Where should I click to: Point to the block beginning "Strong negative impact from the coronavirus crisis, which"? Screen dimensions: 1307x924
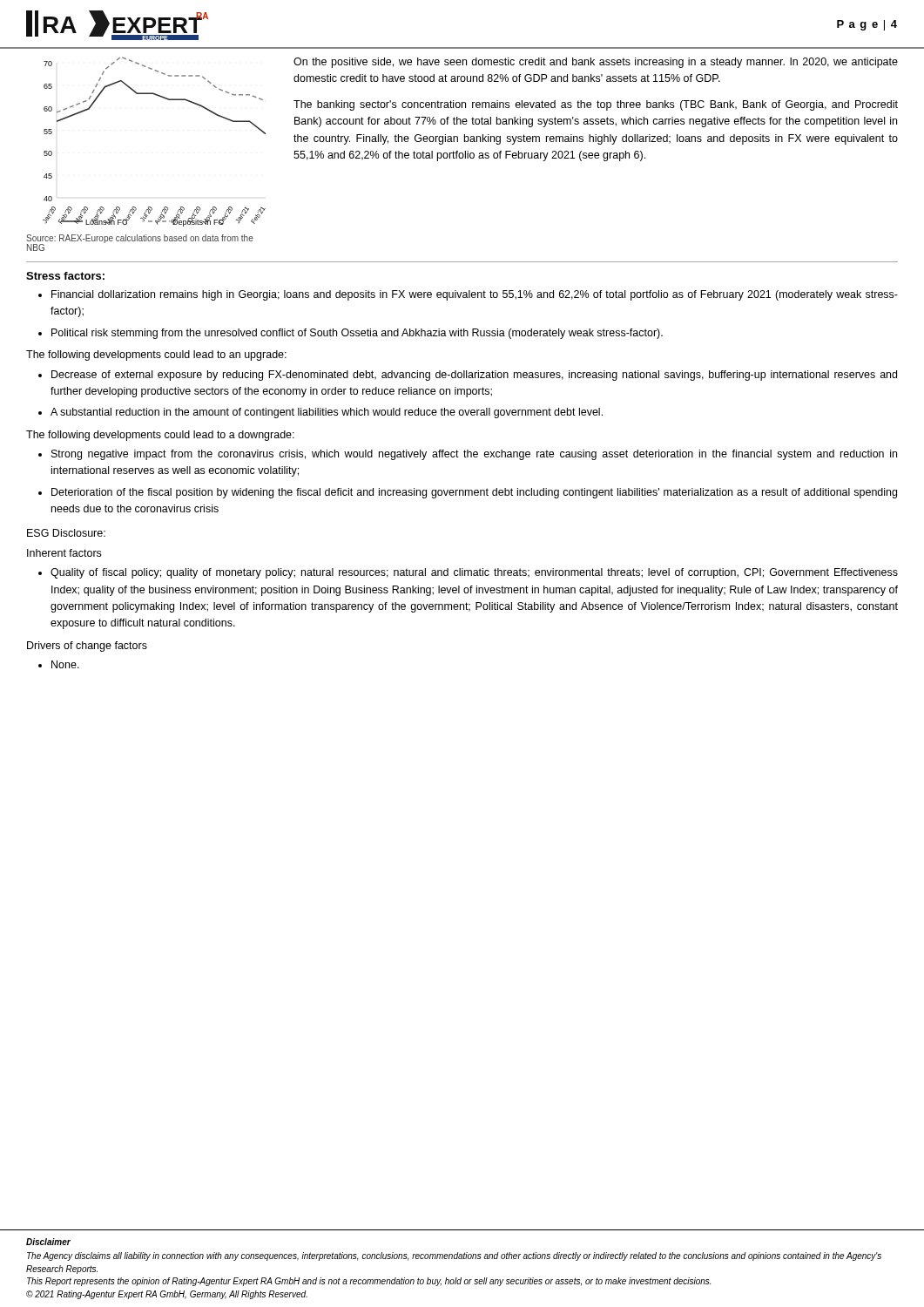pyautogui.click(x=474, y=462)
